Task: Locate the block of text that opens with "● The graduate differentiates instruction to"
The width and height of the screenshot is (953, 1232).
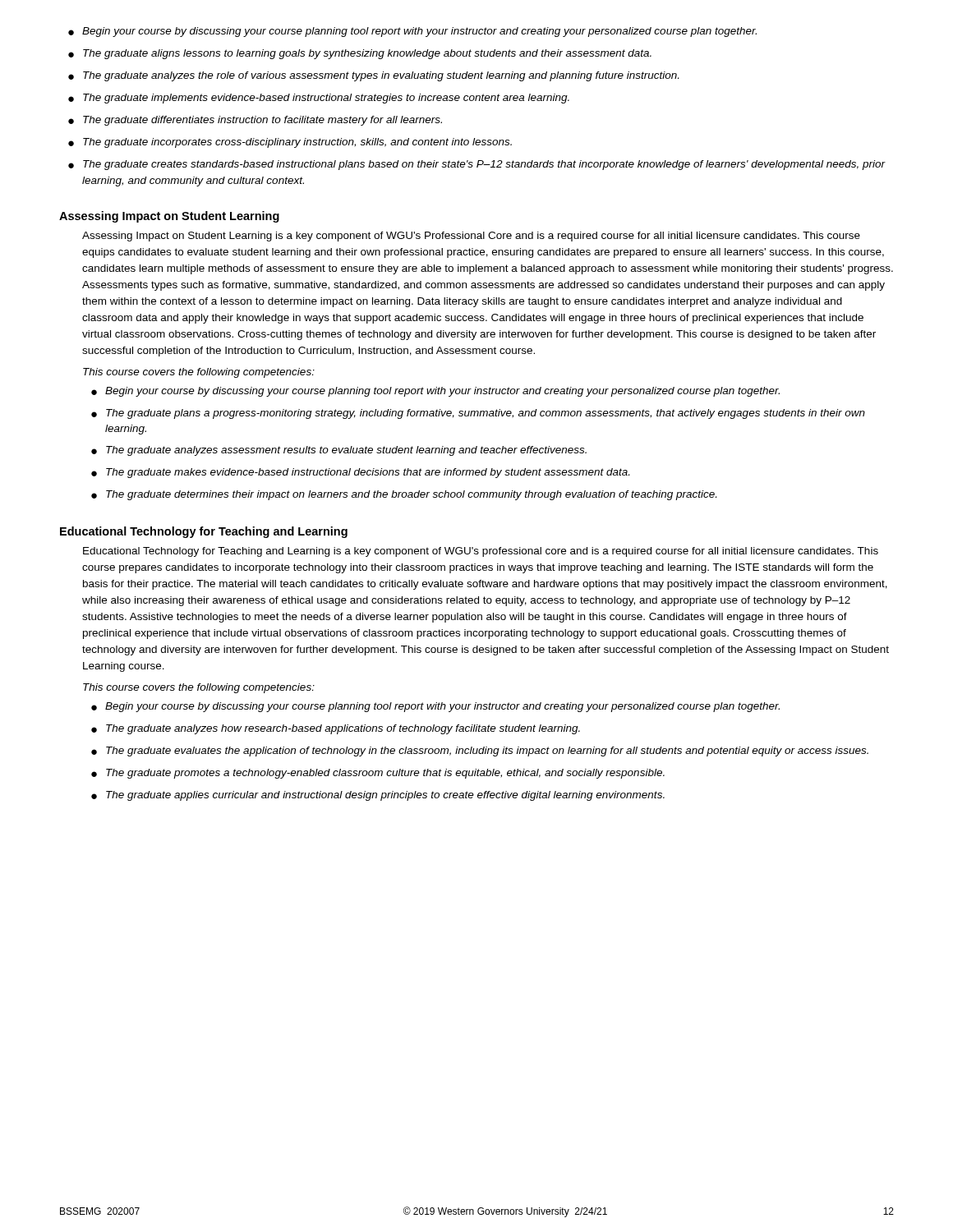Action: [x=255, y=120]
